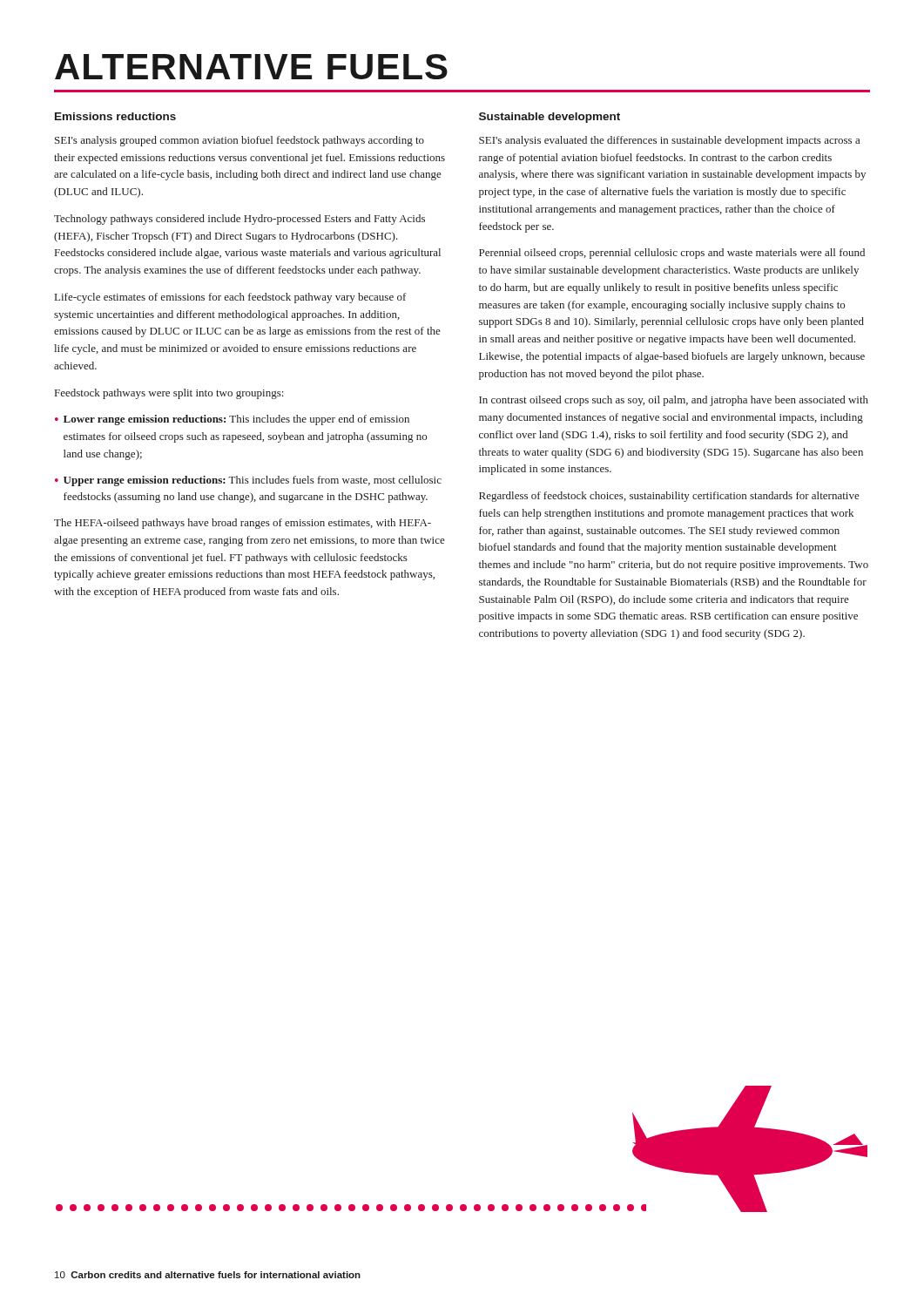This screenshot has height=1307, width=924.
Task: Select the text block starting "• Upper range emission reductions: This includes fuels"
Action: point(250,488)
